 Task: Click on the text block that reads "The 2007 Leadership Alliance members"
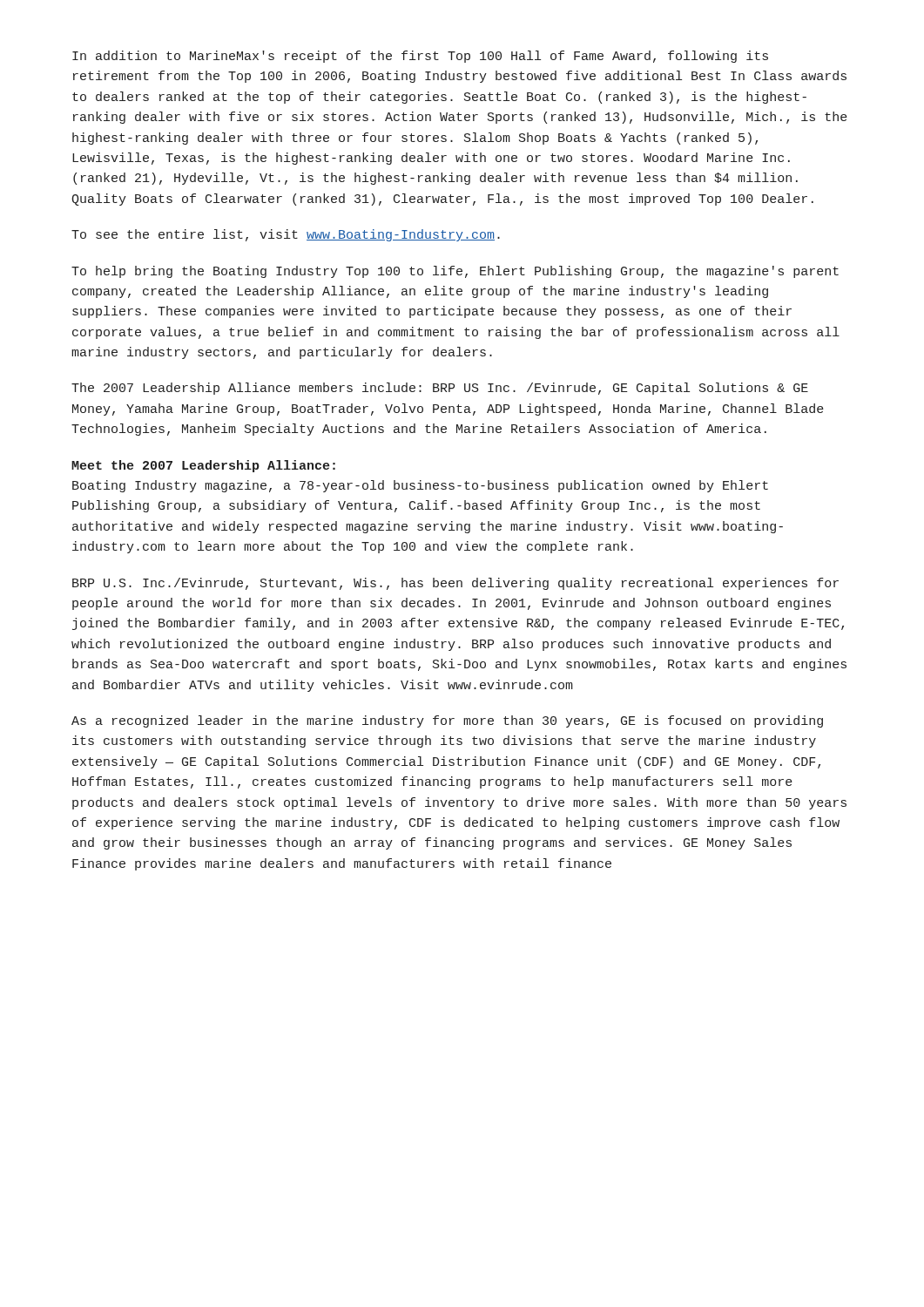point(448,410)
